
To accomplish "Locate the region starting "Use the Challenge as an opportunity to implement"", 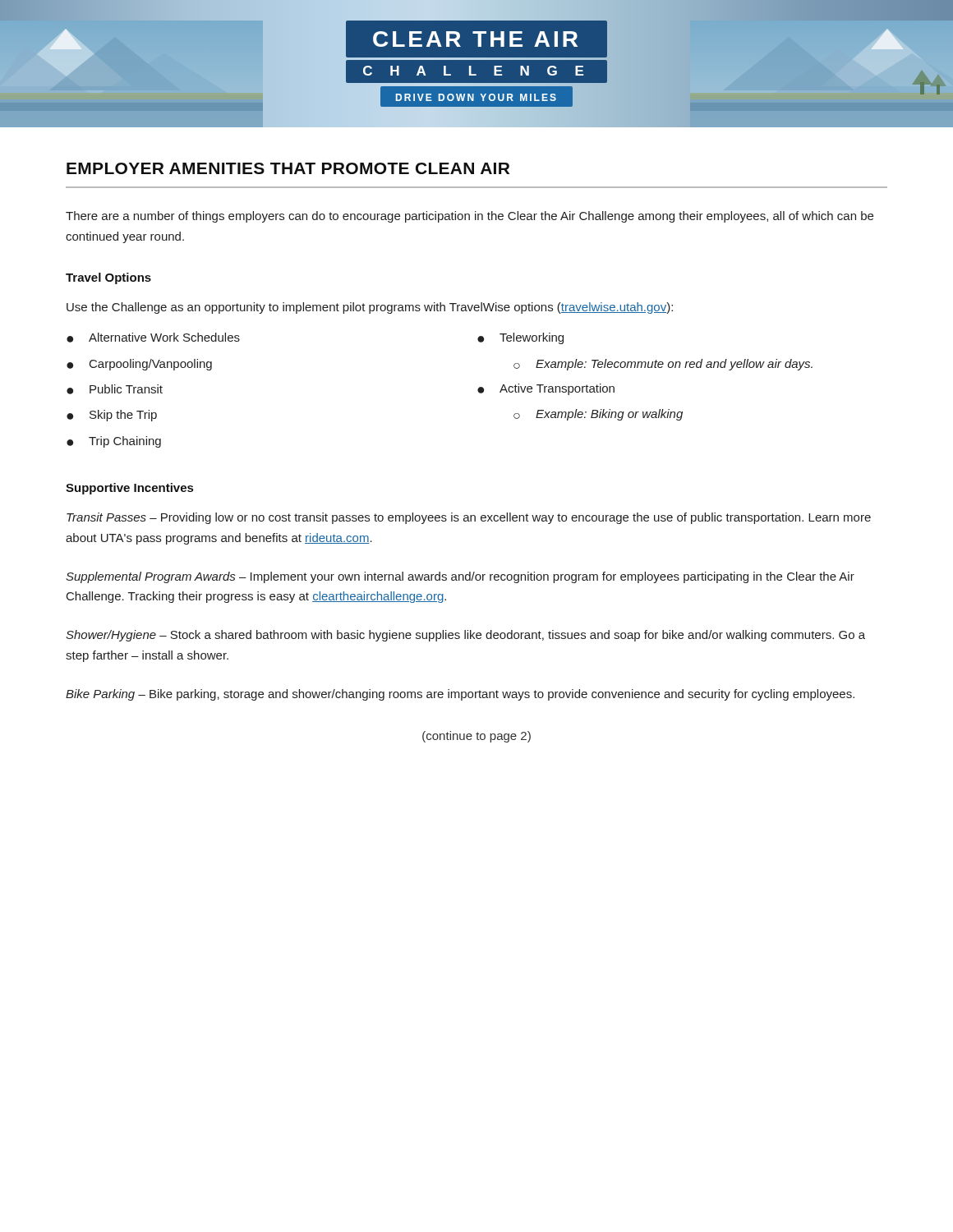I will pos(476,307).
